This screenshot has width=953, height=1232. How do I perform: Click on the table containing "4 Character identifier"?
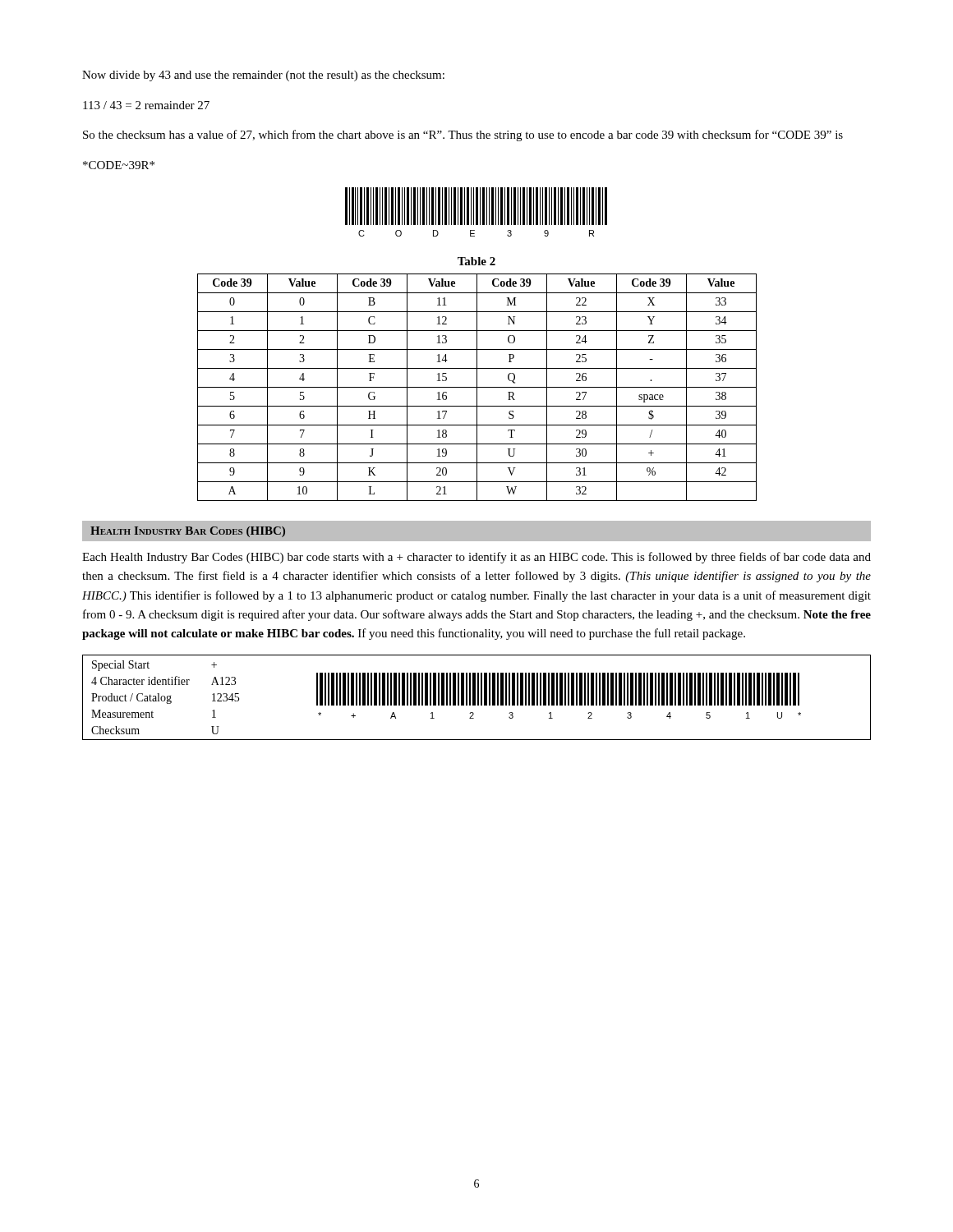click(x=476, y=697)
